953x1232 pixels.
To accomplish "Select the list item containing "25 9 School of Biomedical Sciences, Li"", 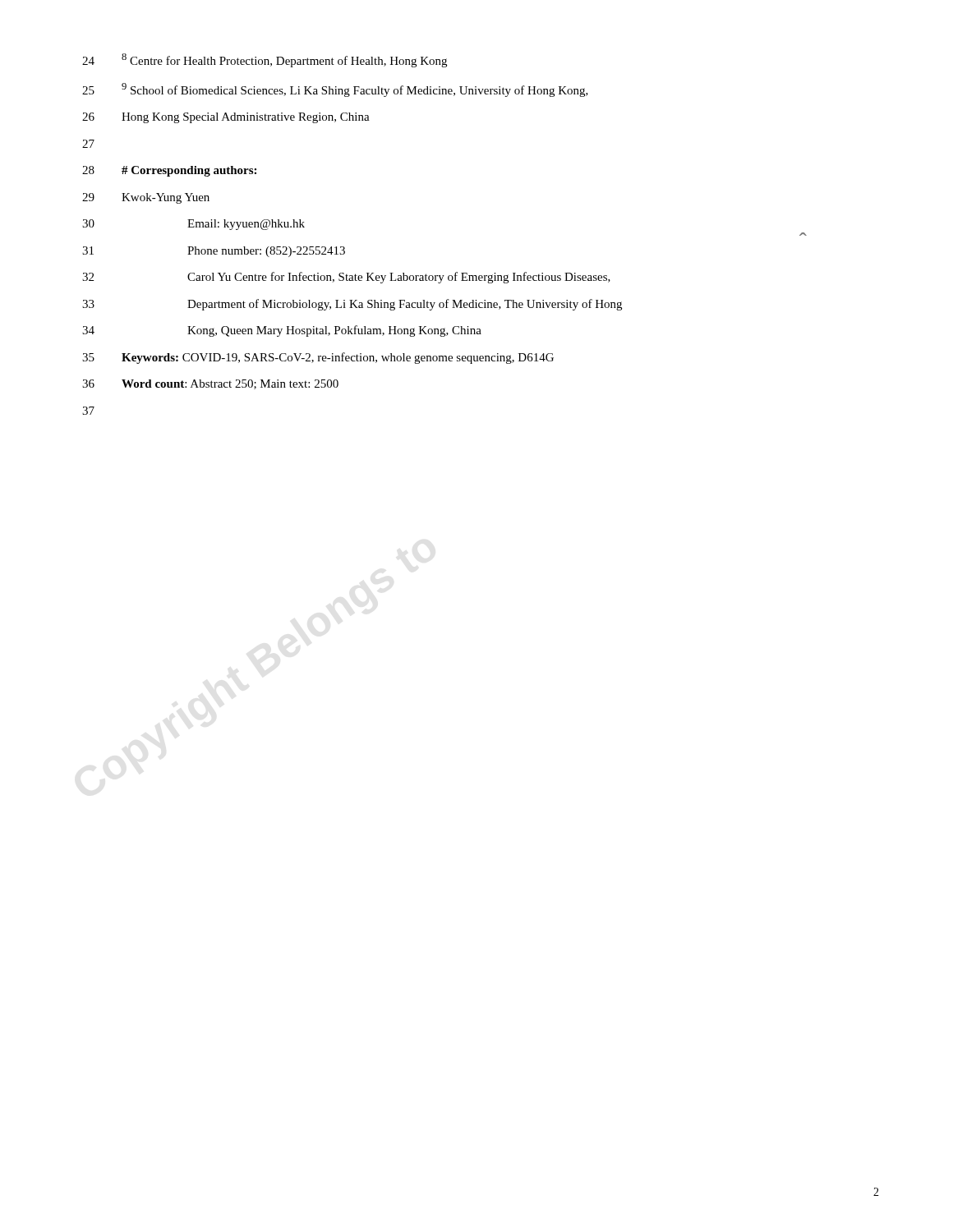I will 481,89.
